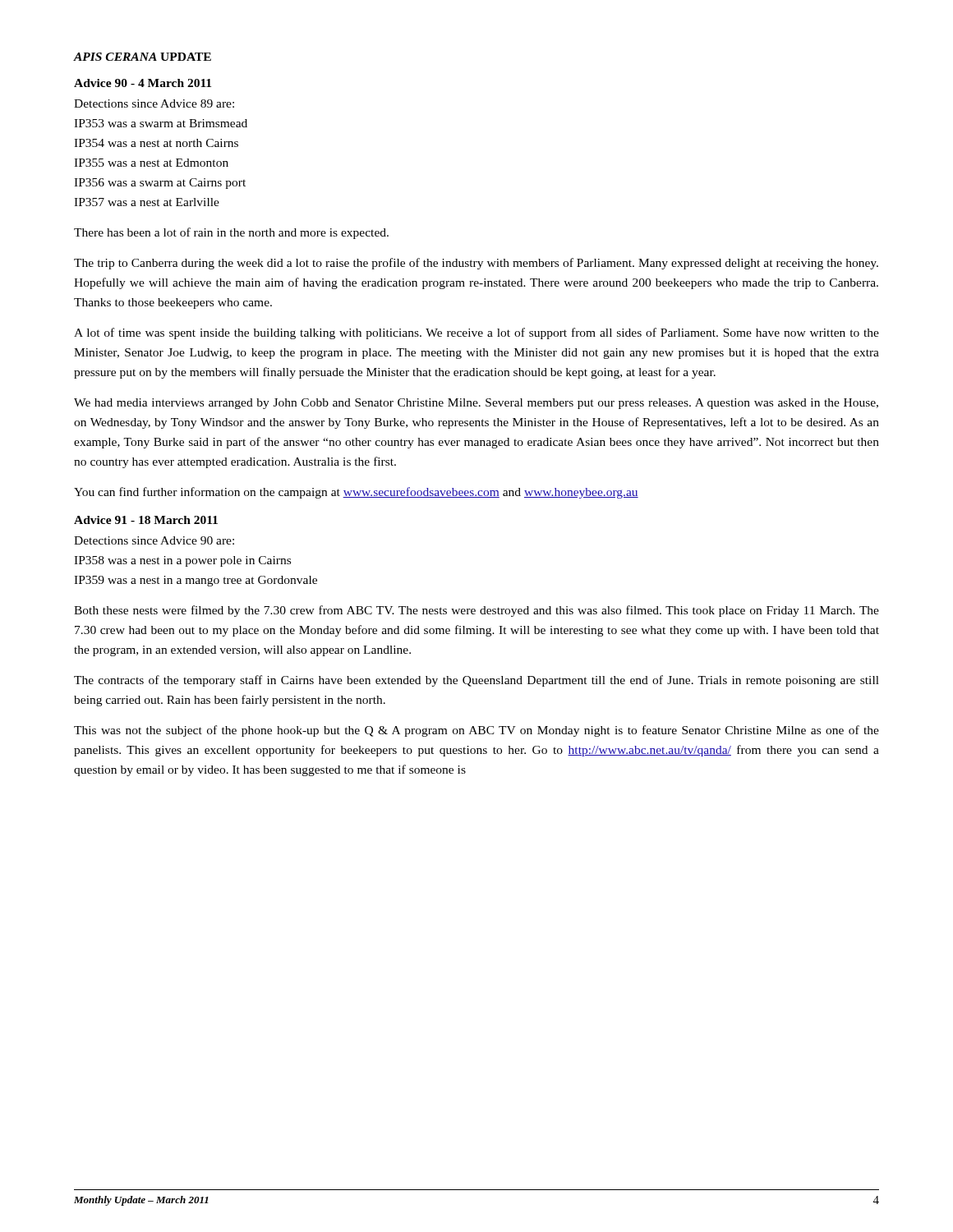Image resolution: width=953 pixels, height=1232 pixels.
Task: Point to "APIS CERANA UPDATE"
Action: (143, 56)
